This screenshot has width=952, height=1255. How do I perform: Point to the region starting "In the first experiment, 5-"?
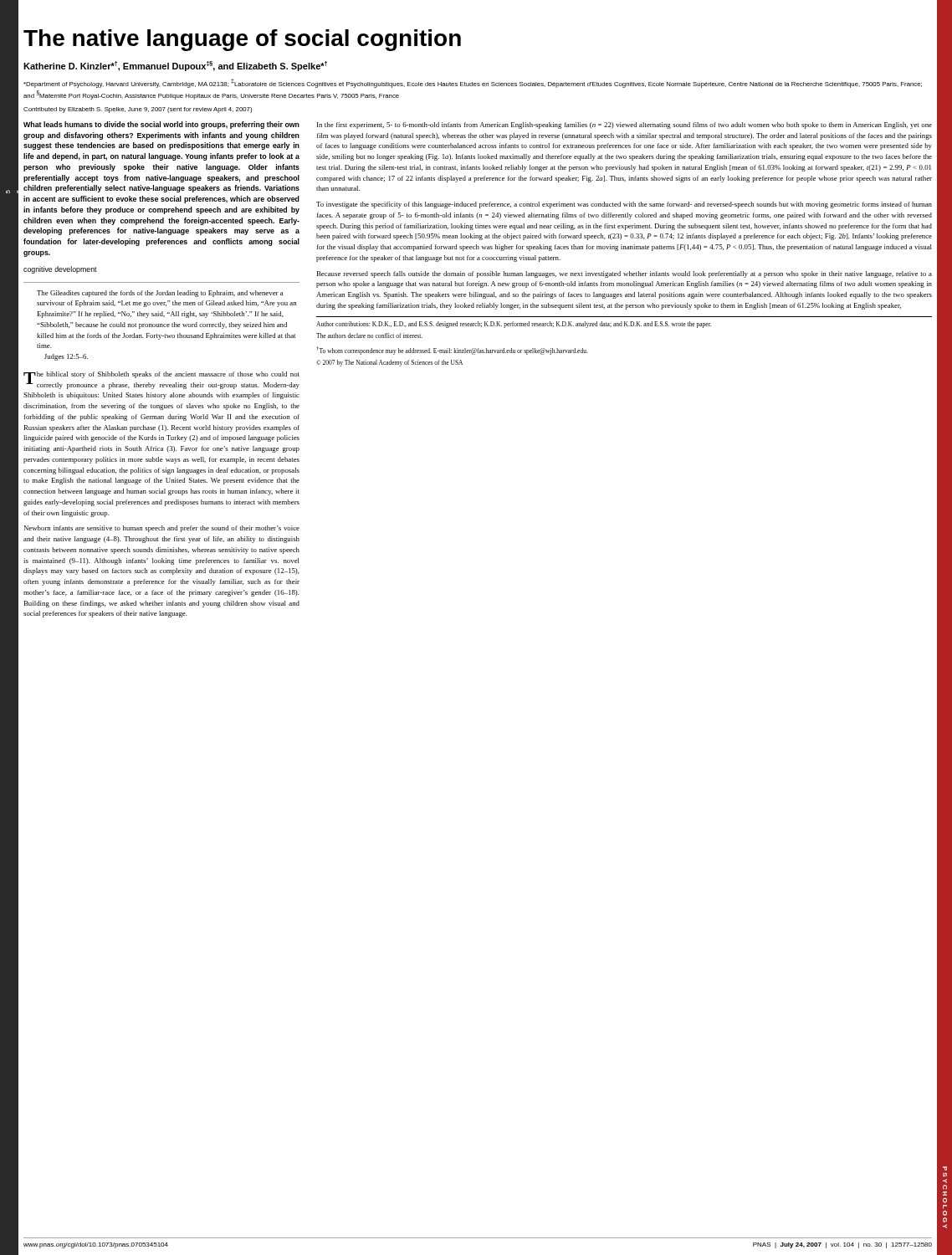coord(624,157)
